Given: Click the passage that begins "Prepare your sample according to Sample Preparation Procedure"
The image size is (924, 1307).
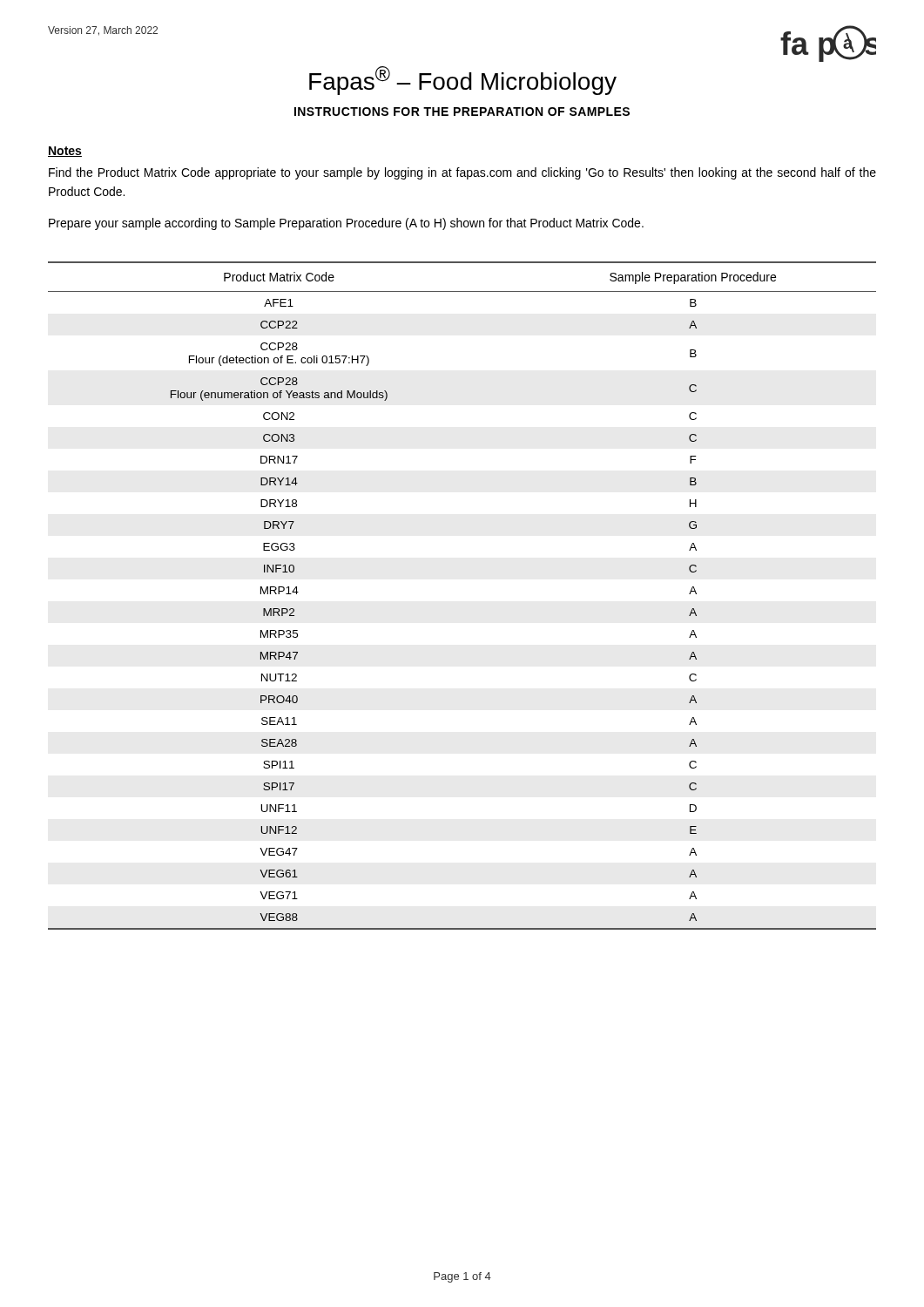Looking at the screenshot, I should 346,223.
